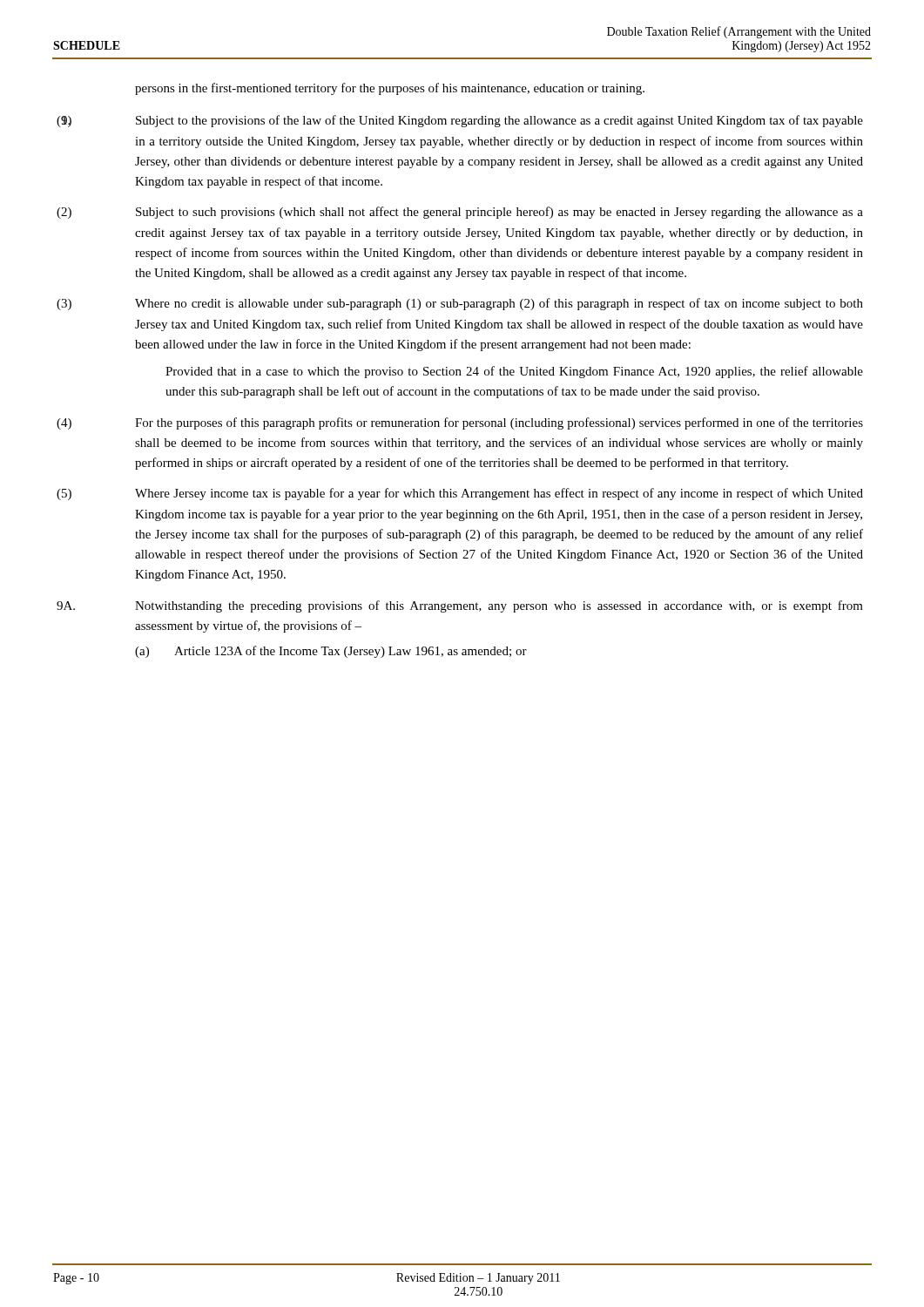Image resolution: width=924 pixels, height=1307 pixels.
Task: Select the text block with the text "persons in the first-mentioned territory for the"
Action: tap(390, 88)
